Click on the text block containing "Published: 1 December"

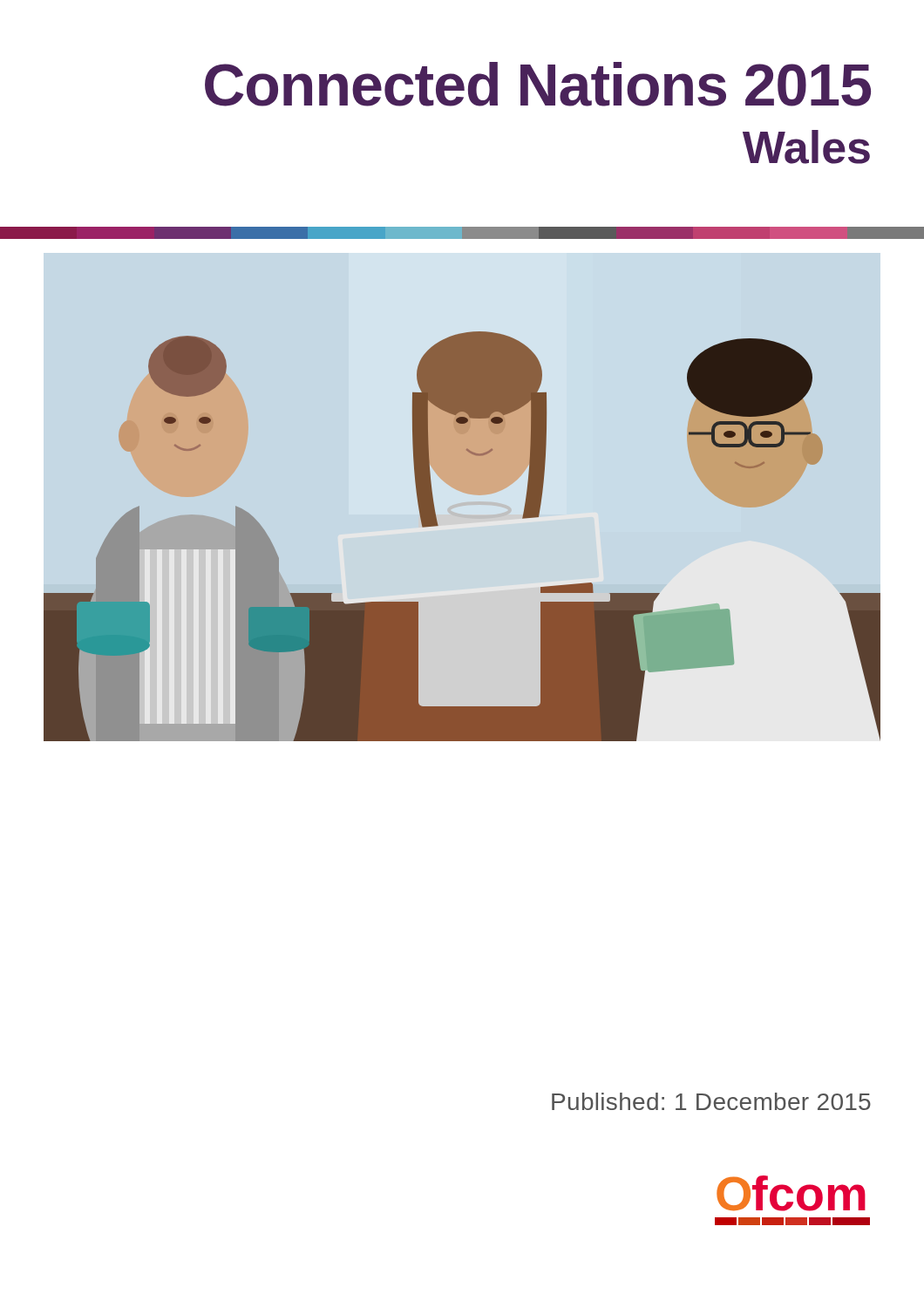711,1102
